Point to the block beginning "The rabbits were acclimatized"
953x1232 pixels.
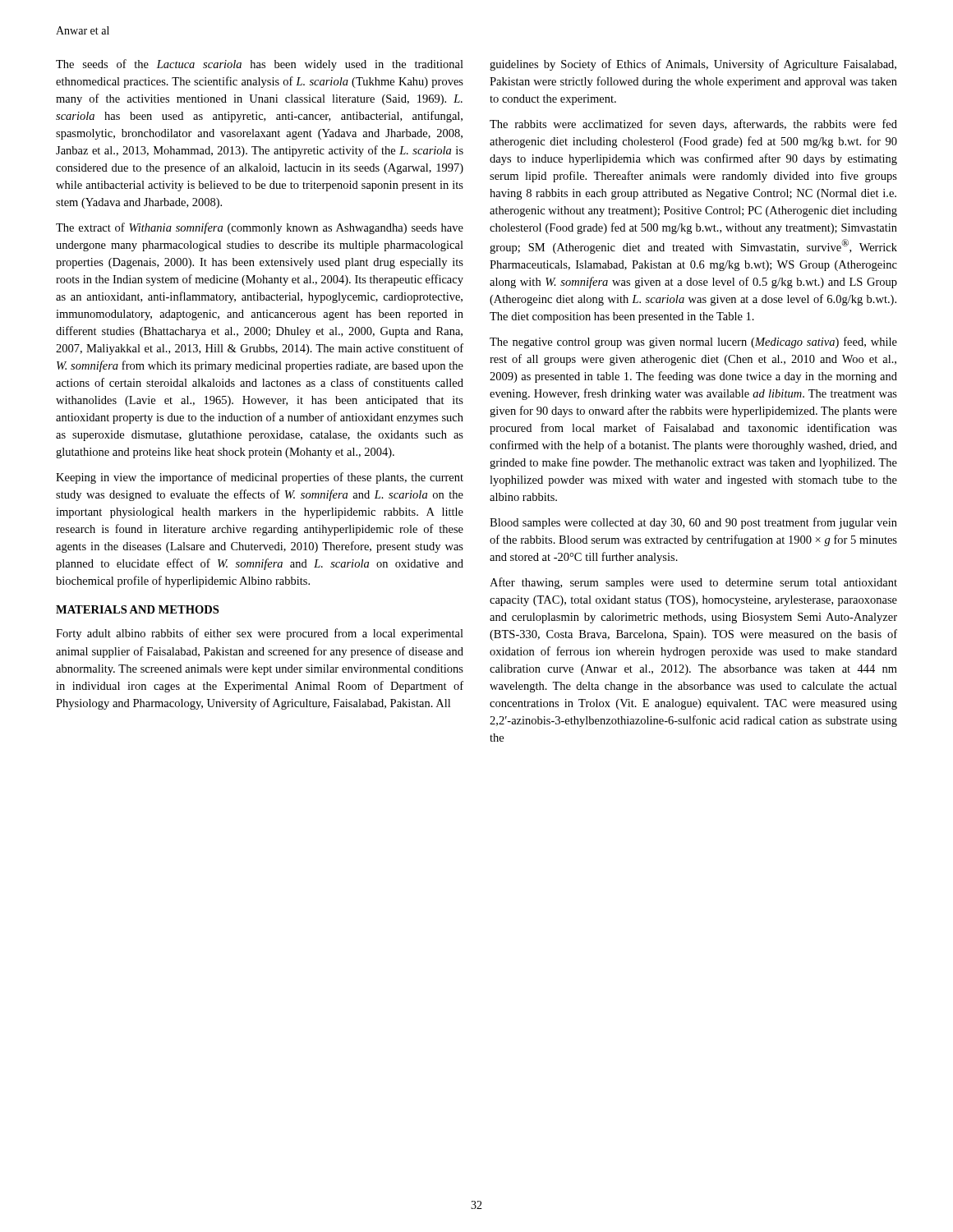[693, 220]
